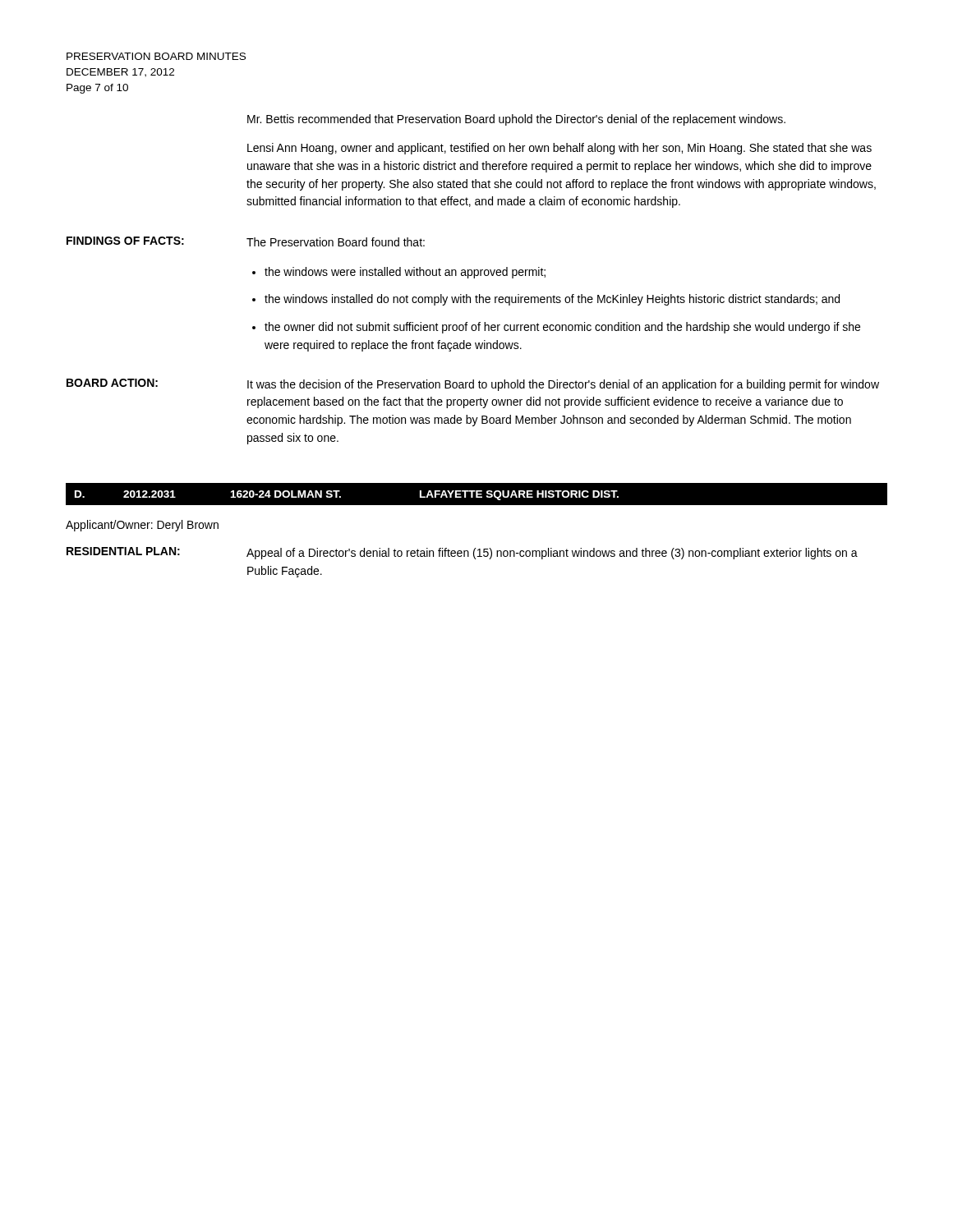Point to "BOARD ACTION:"
This screenshot has height=1232, width=953.
coord(112,382)
